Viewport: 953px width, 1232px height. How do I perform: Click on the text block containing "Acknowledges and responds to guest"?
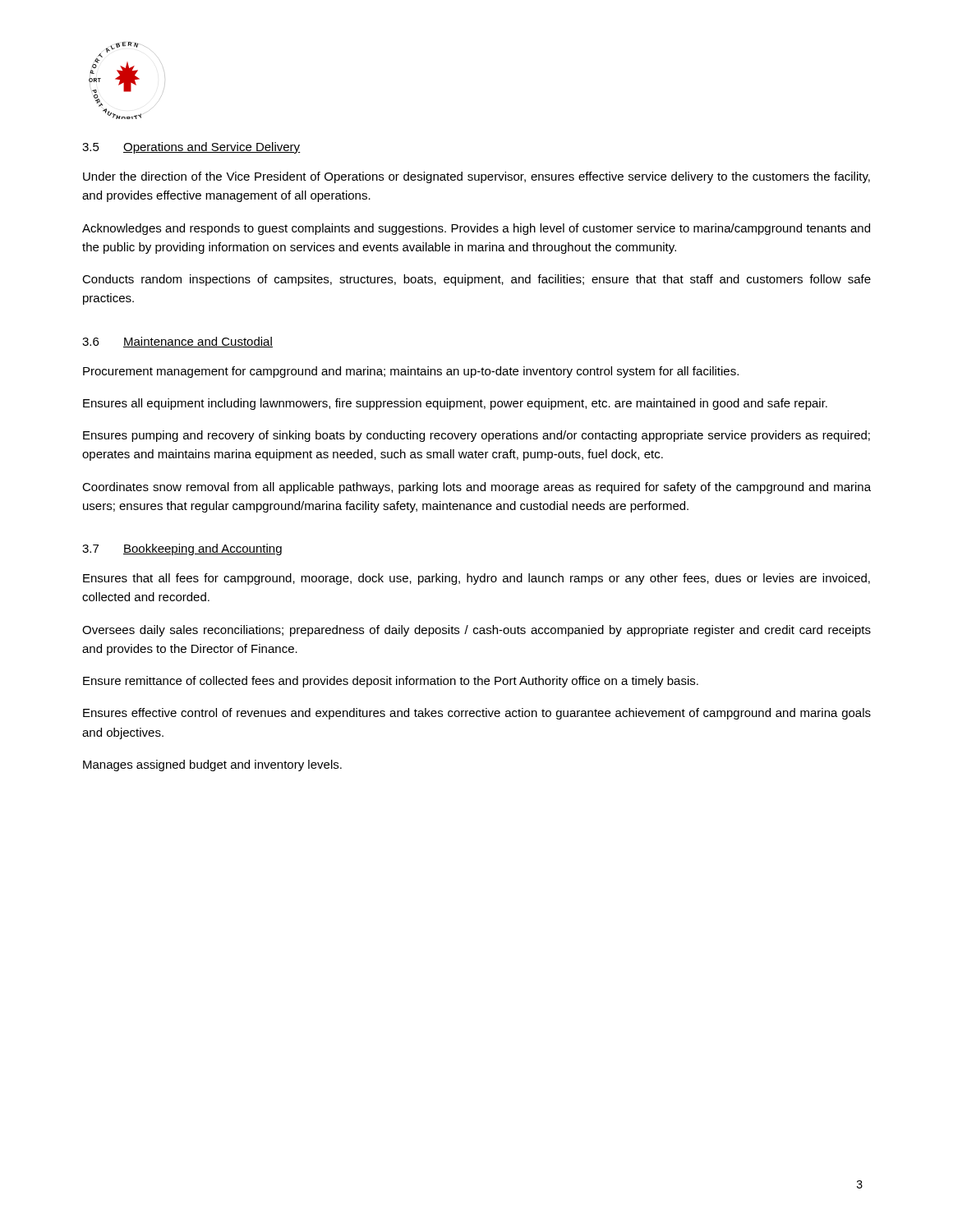pyautogui.click(x=476, y=237)
